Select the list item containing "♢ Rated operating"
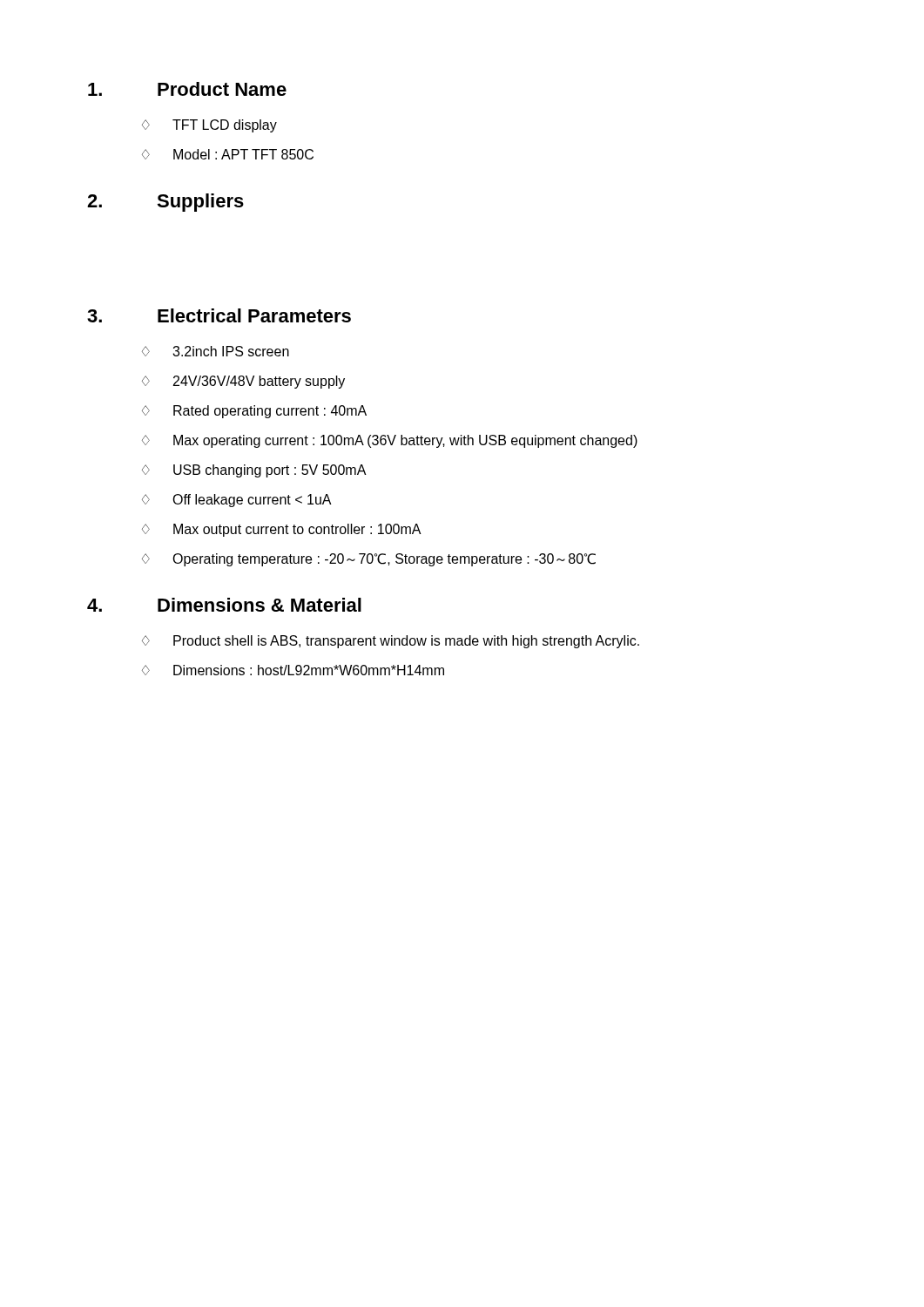This screenshot has height=1307, width=924. 253,411
